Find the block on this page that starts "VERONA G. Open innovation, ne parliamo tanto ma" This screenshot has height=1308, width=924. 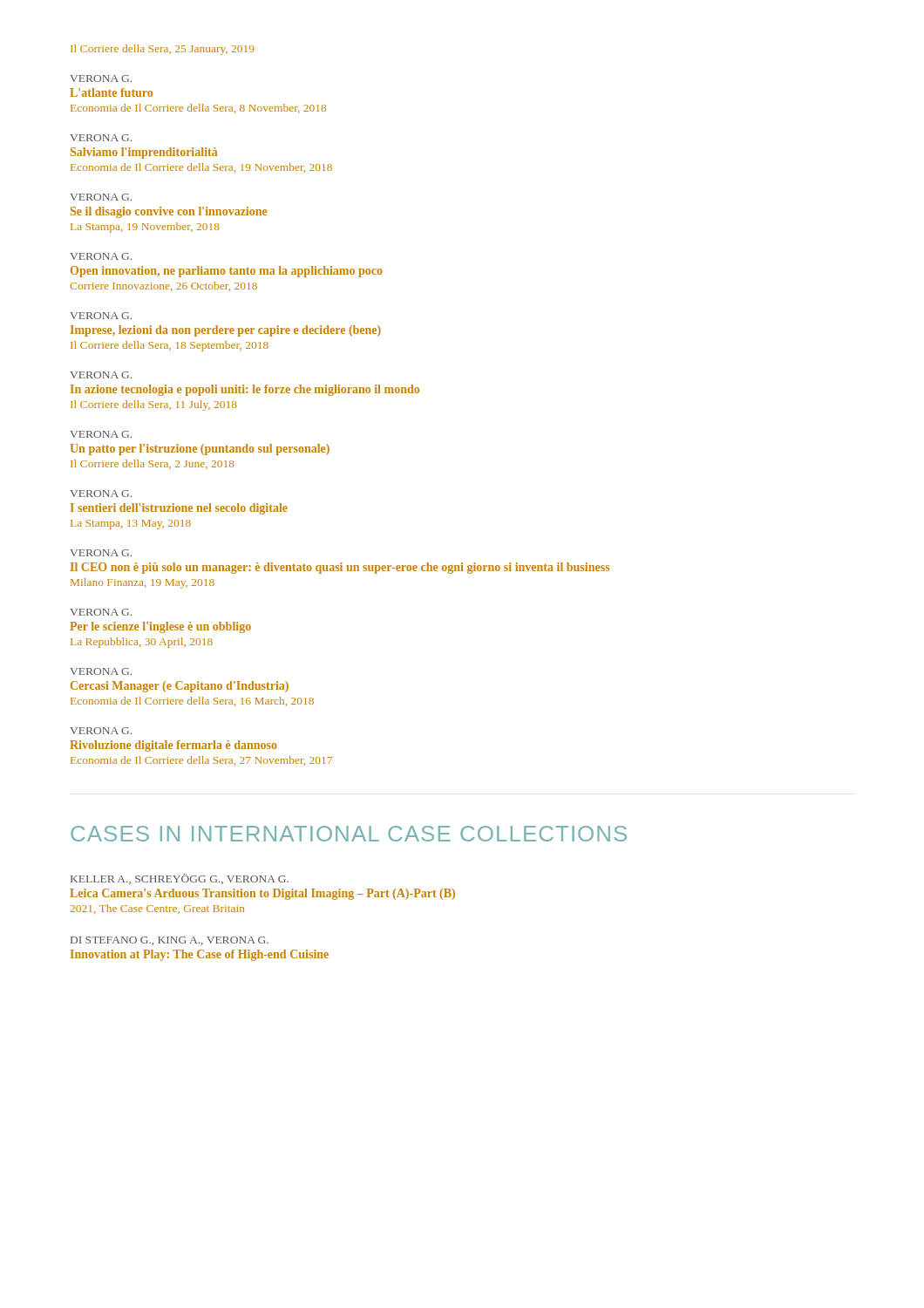pyautogui.click(x=101, y=256)
